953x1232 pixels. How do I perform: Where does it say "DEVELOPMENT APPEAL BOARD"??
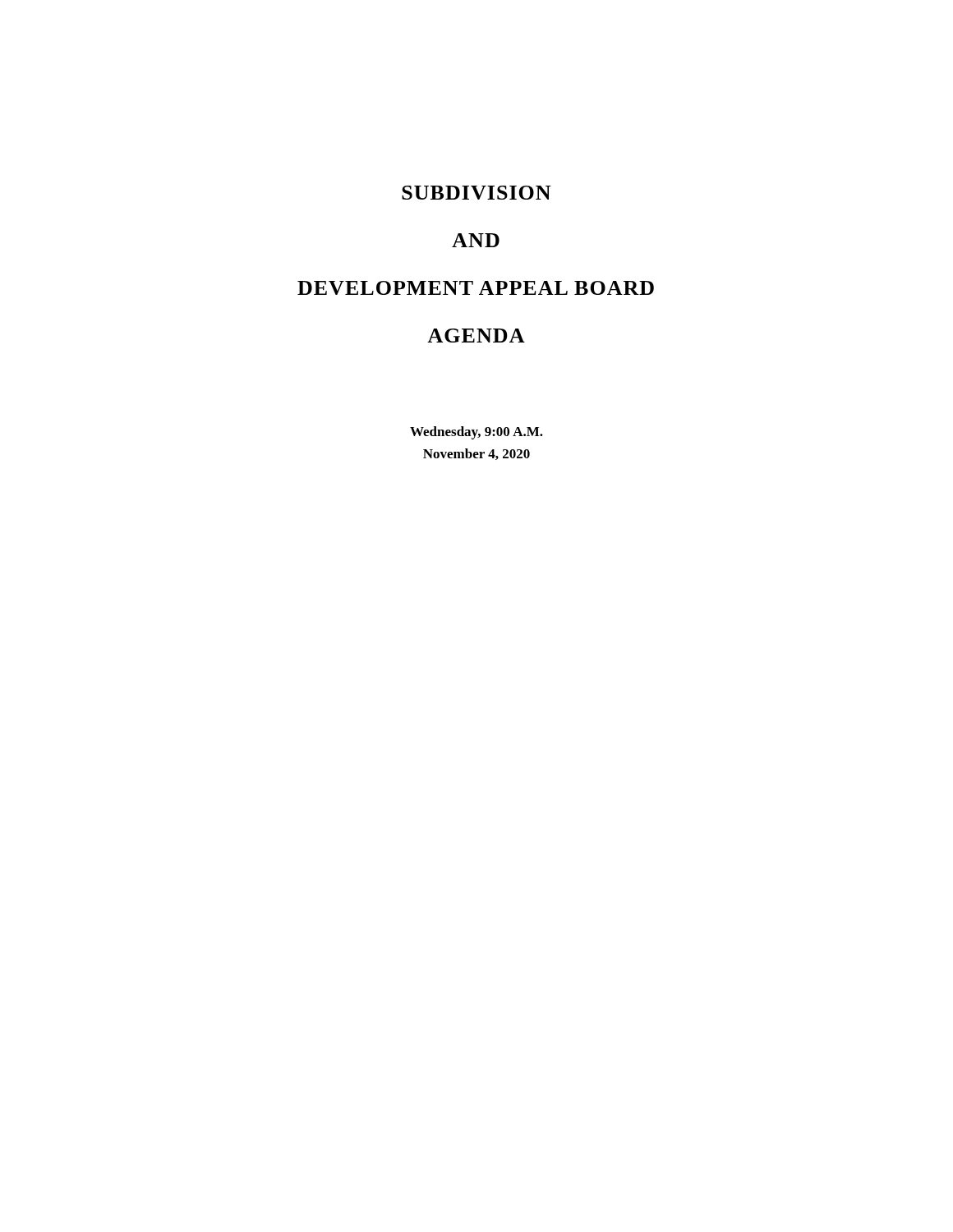point(476,288)
